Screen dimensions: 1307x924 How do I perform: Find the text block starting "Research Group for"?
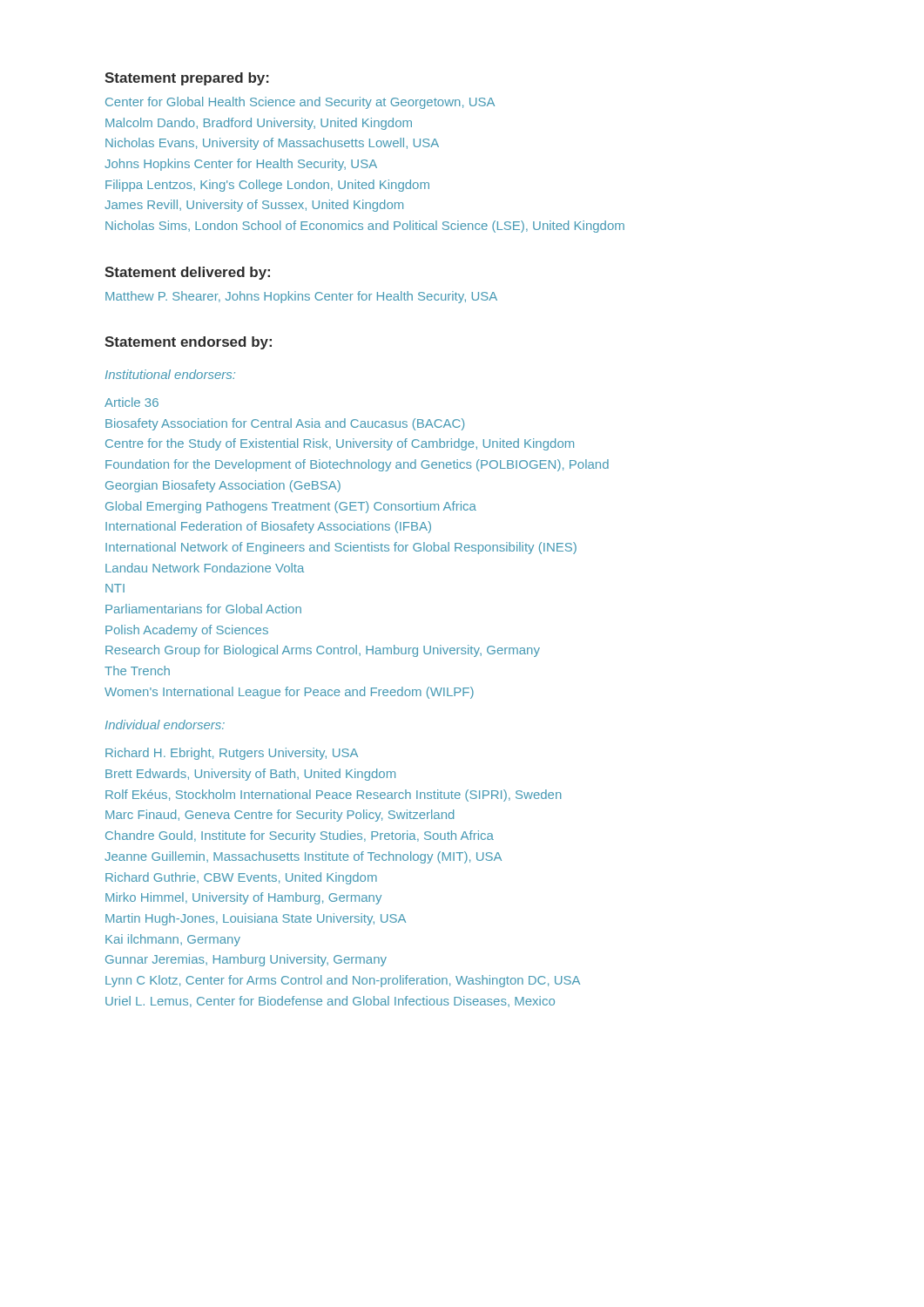[x=322, y=650]
